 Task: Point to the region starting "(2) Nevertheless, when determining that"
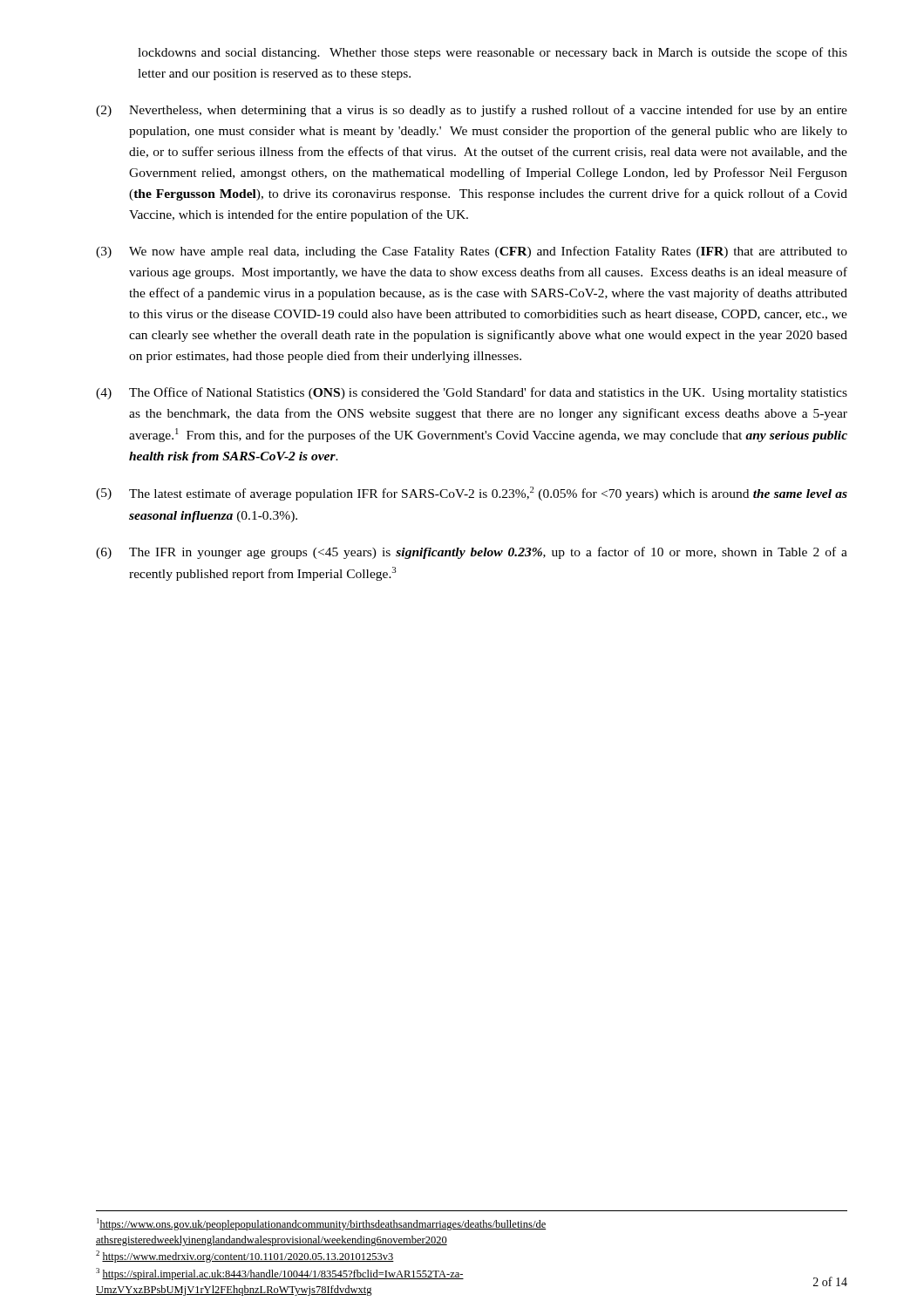point(472,162)
